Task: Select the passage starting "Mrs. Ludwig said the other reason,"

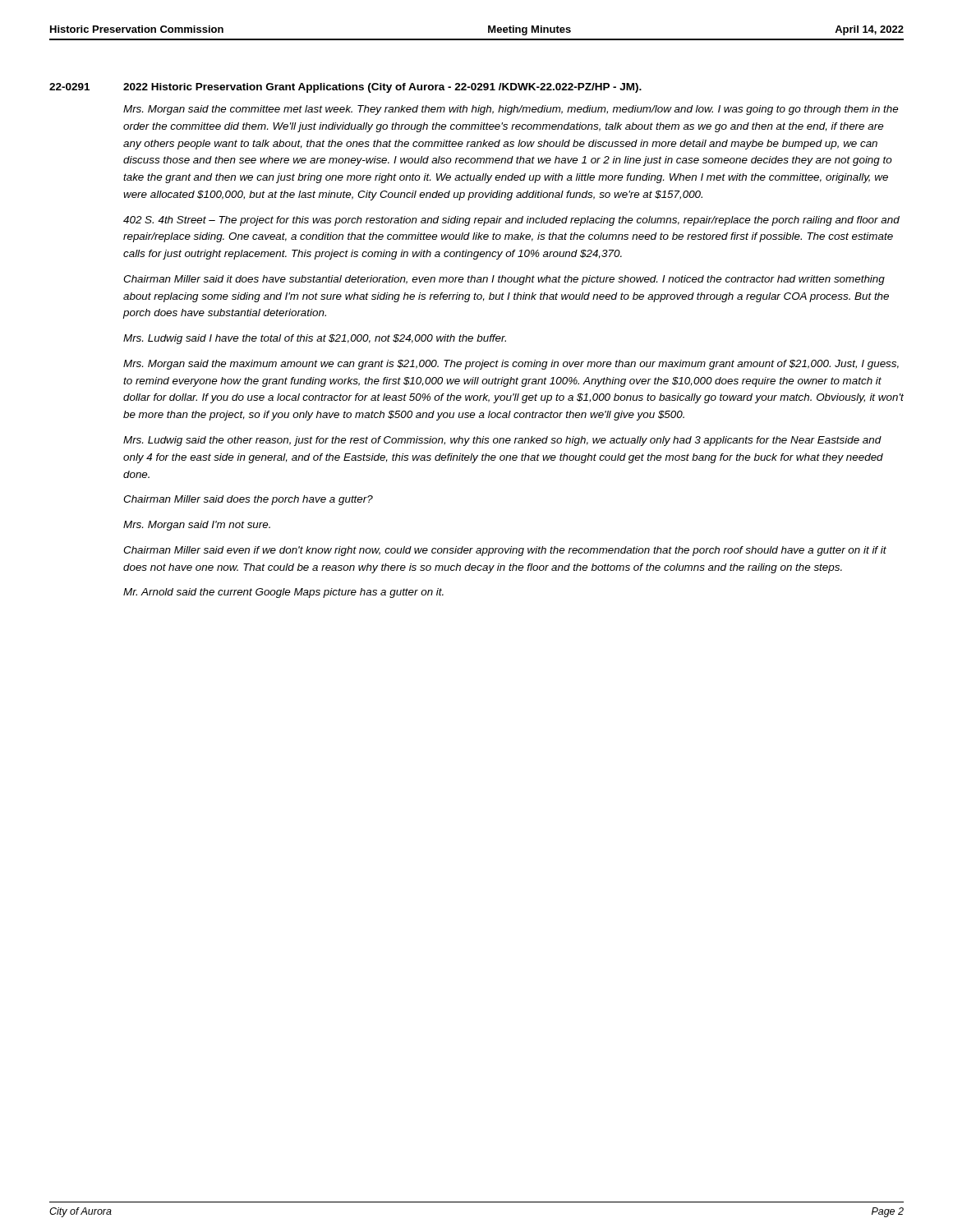Action: (513, 458)
